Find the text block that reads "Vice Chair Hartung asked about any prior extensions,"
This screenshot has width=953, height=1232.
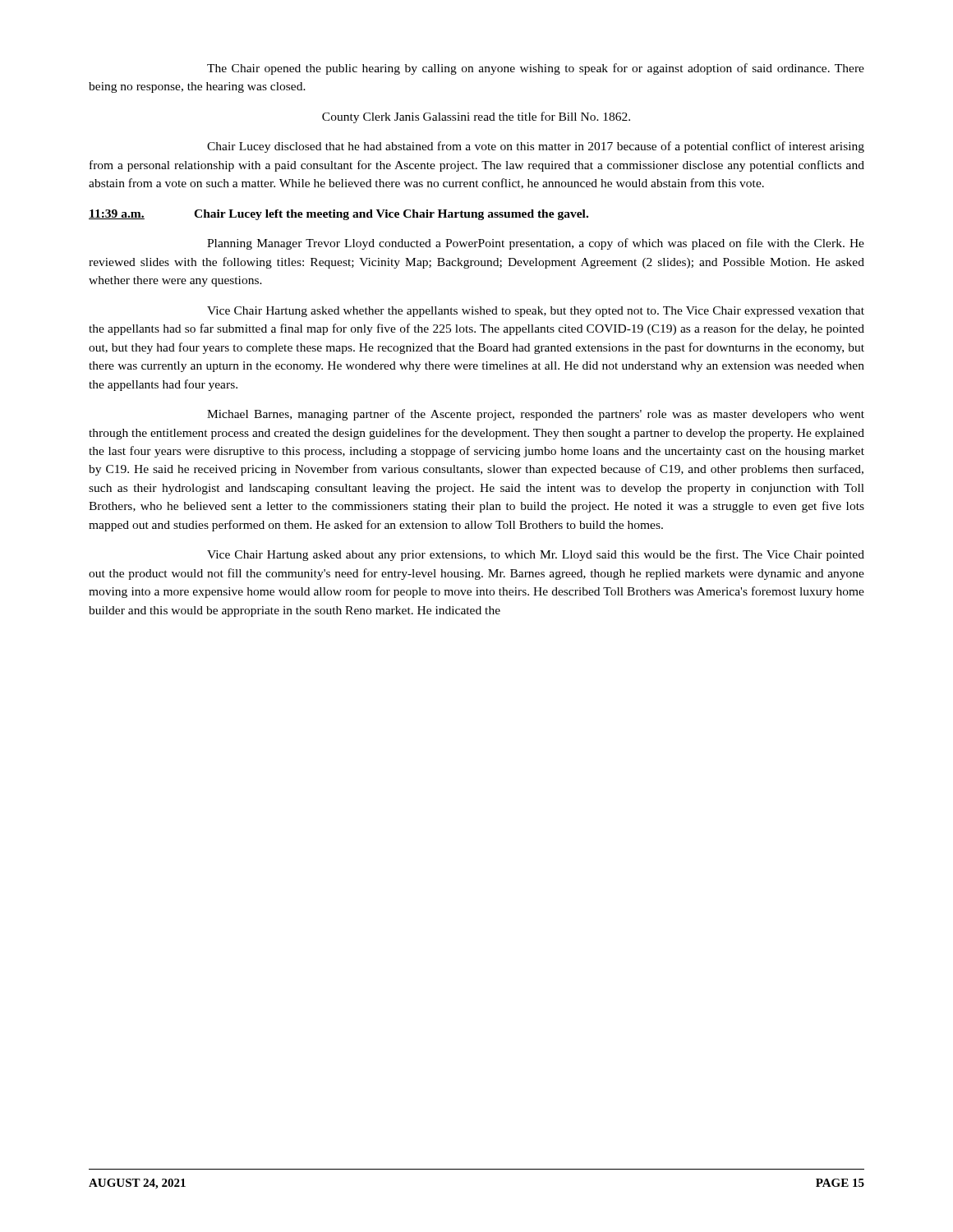476,582
